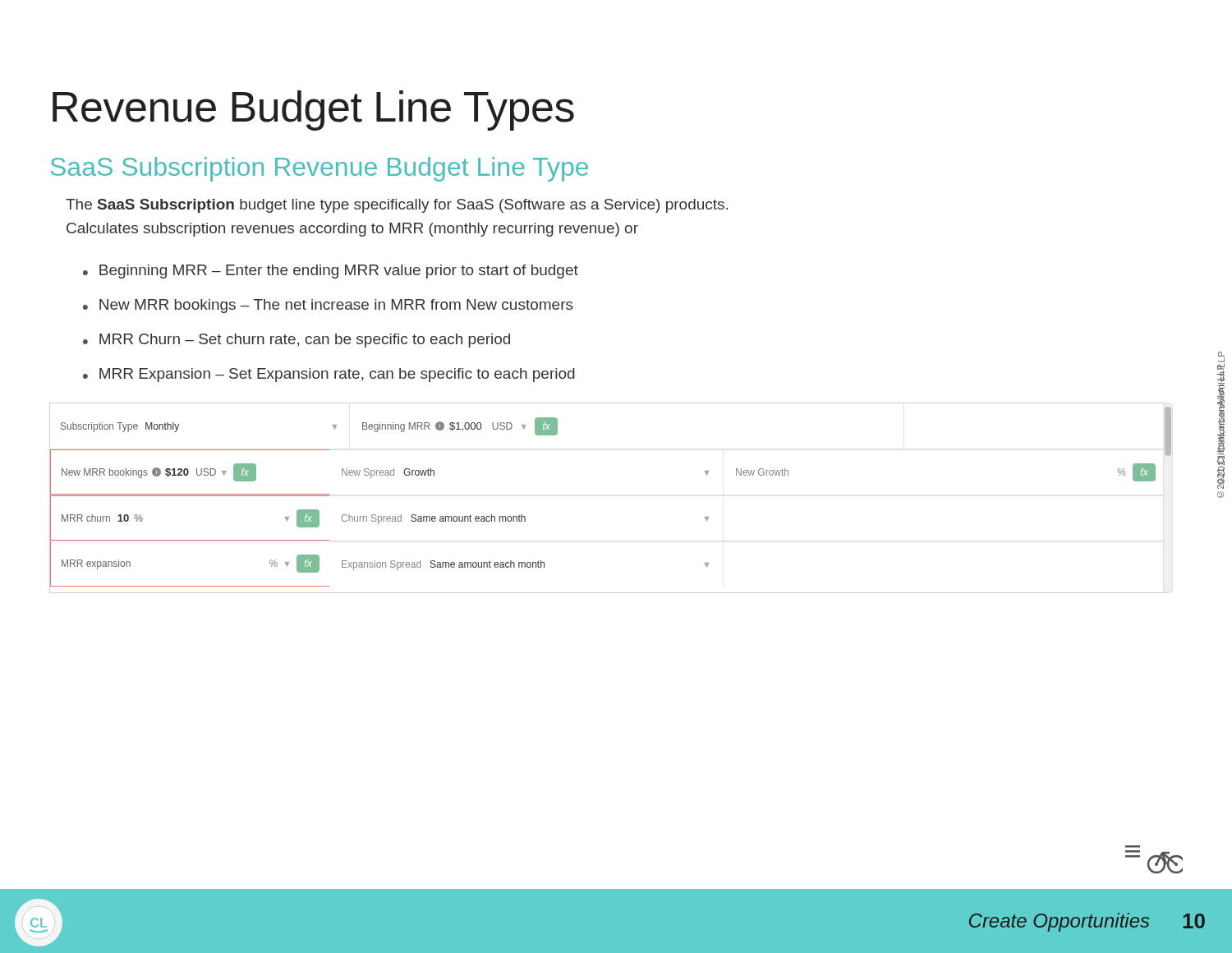Point to the block beginning "• MRR Expansion – Set Expansion"
1232x953 pixels.
[329, 376]
